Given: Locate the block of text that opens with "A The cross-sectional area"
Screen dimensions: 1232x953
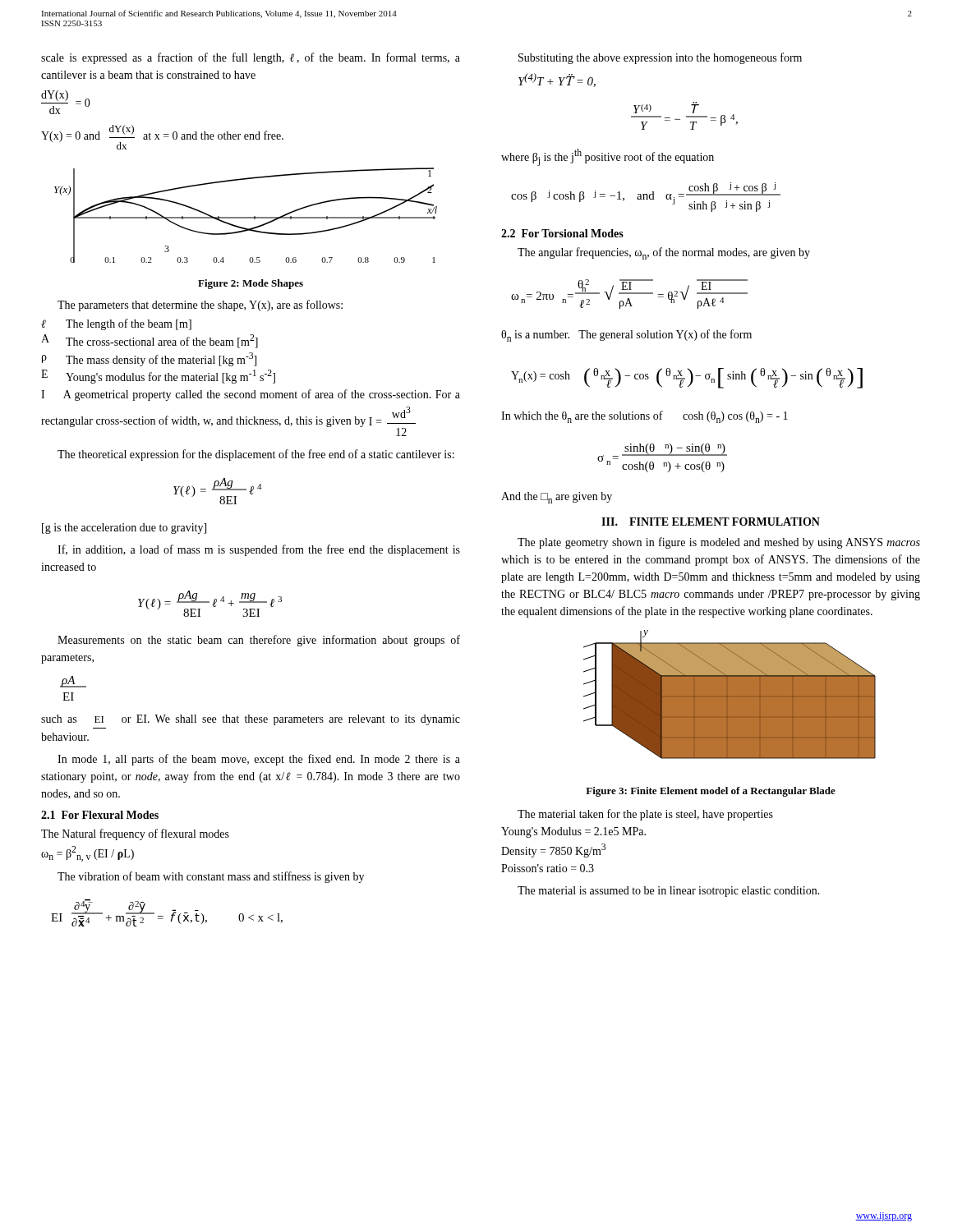Looking at the screenshot, I should pos(150,341).
